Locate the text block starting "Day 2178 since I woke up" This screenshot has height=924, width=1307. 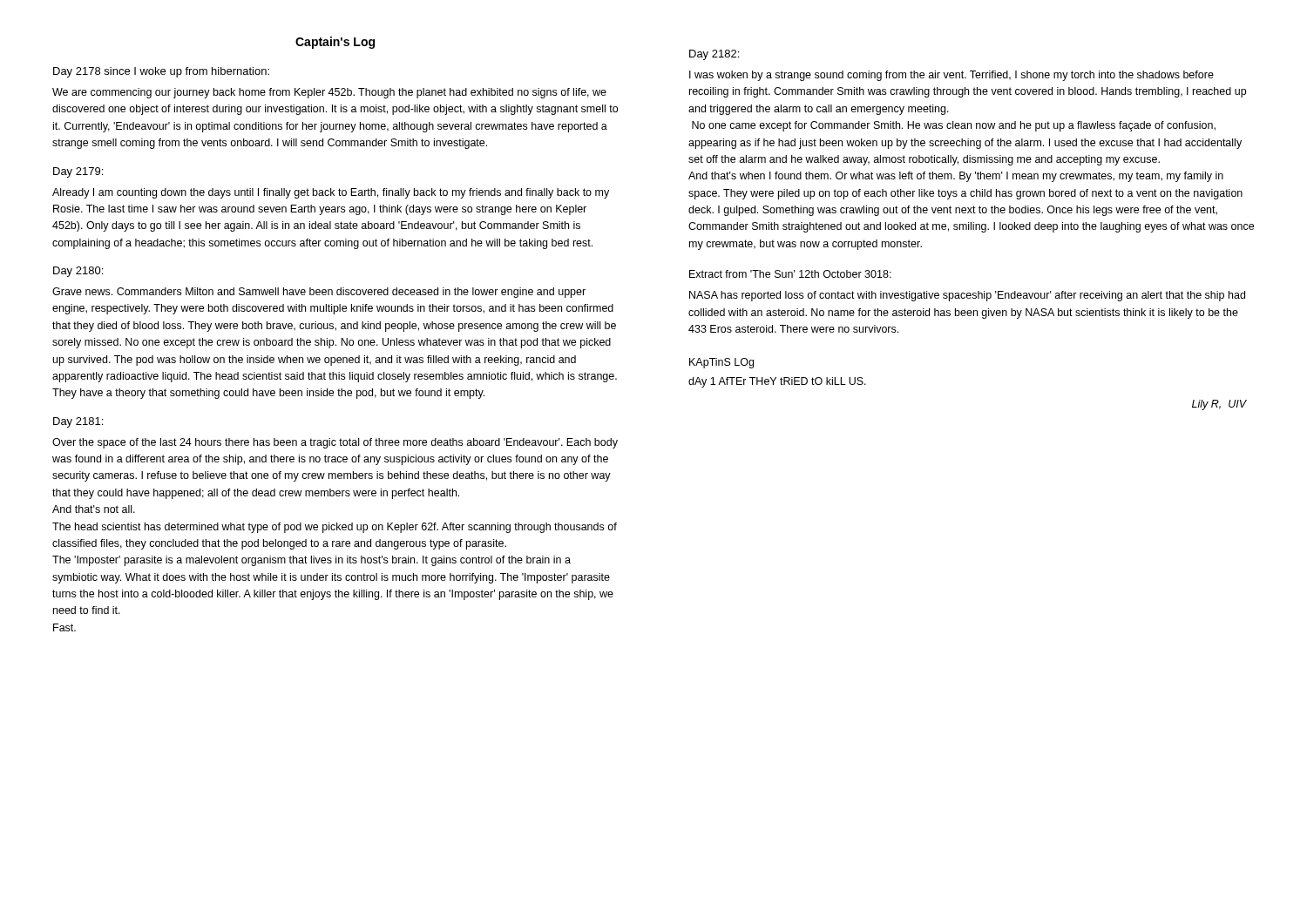(x=161, y=71)
